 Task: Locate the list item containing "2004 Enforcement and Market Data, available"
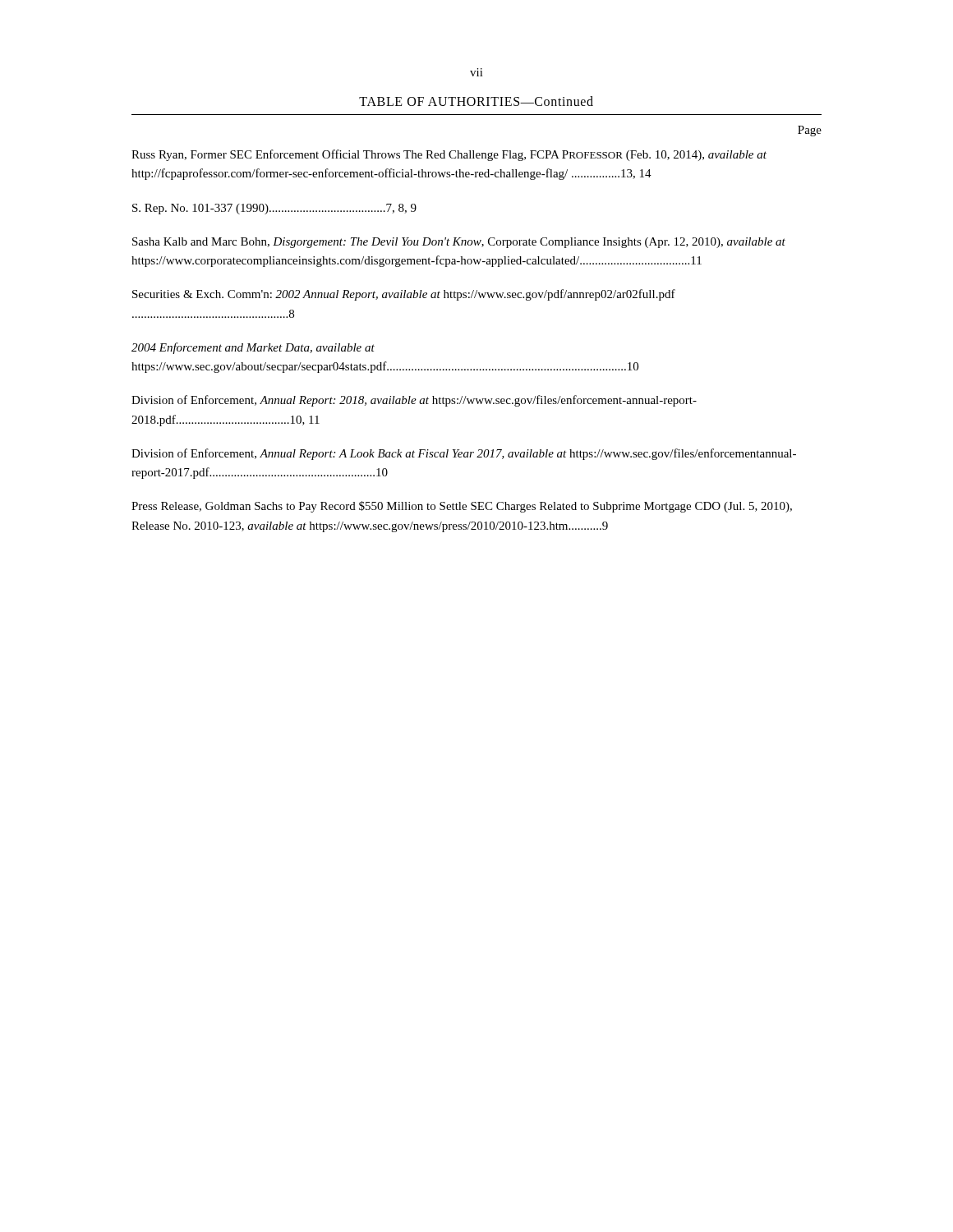(x=476, y=357)
